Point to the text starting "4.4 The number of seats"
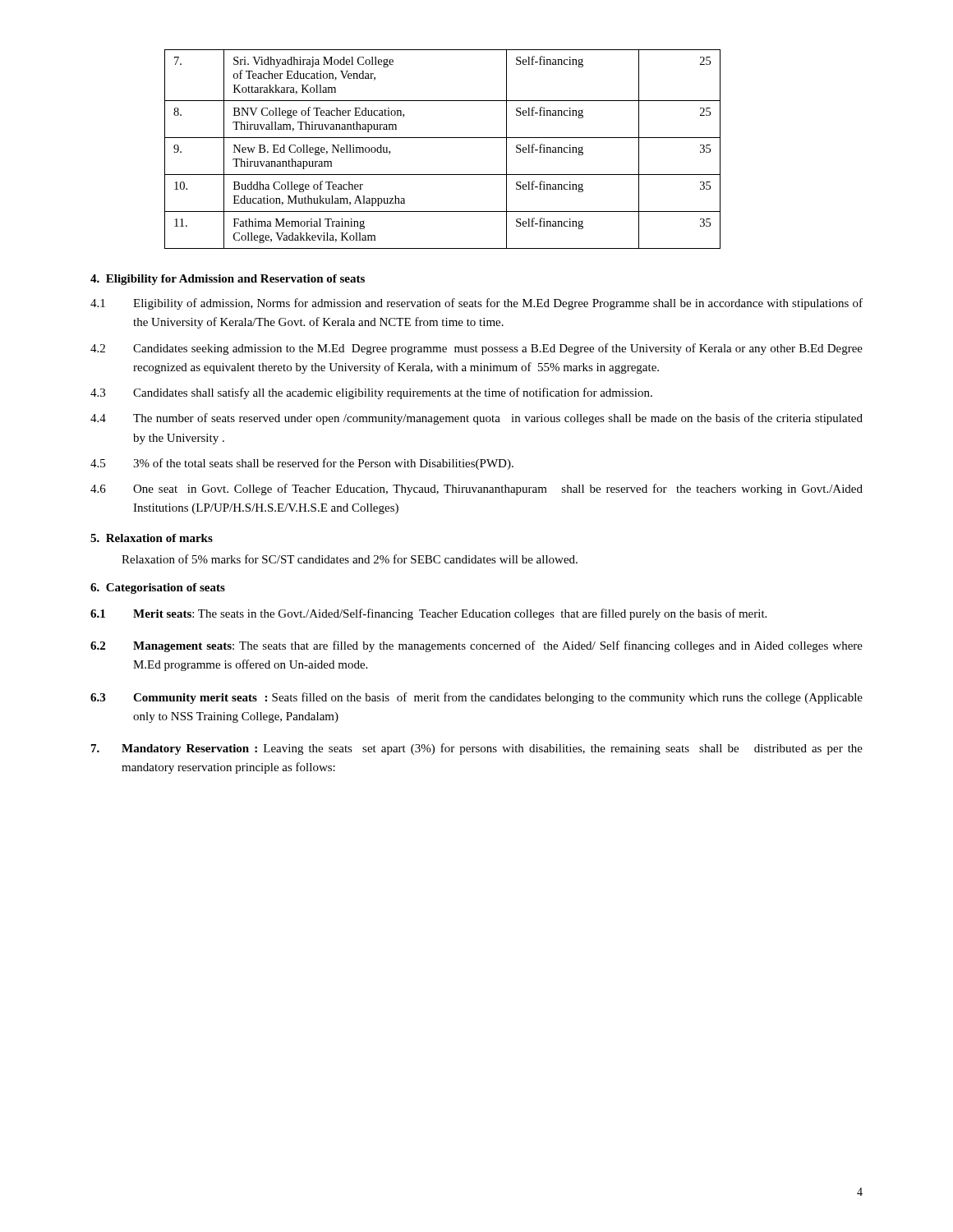This screenshot has width=953, height=1232. (x=476, y=428)
